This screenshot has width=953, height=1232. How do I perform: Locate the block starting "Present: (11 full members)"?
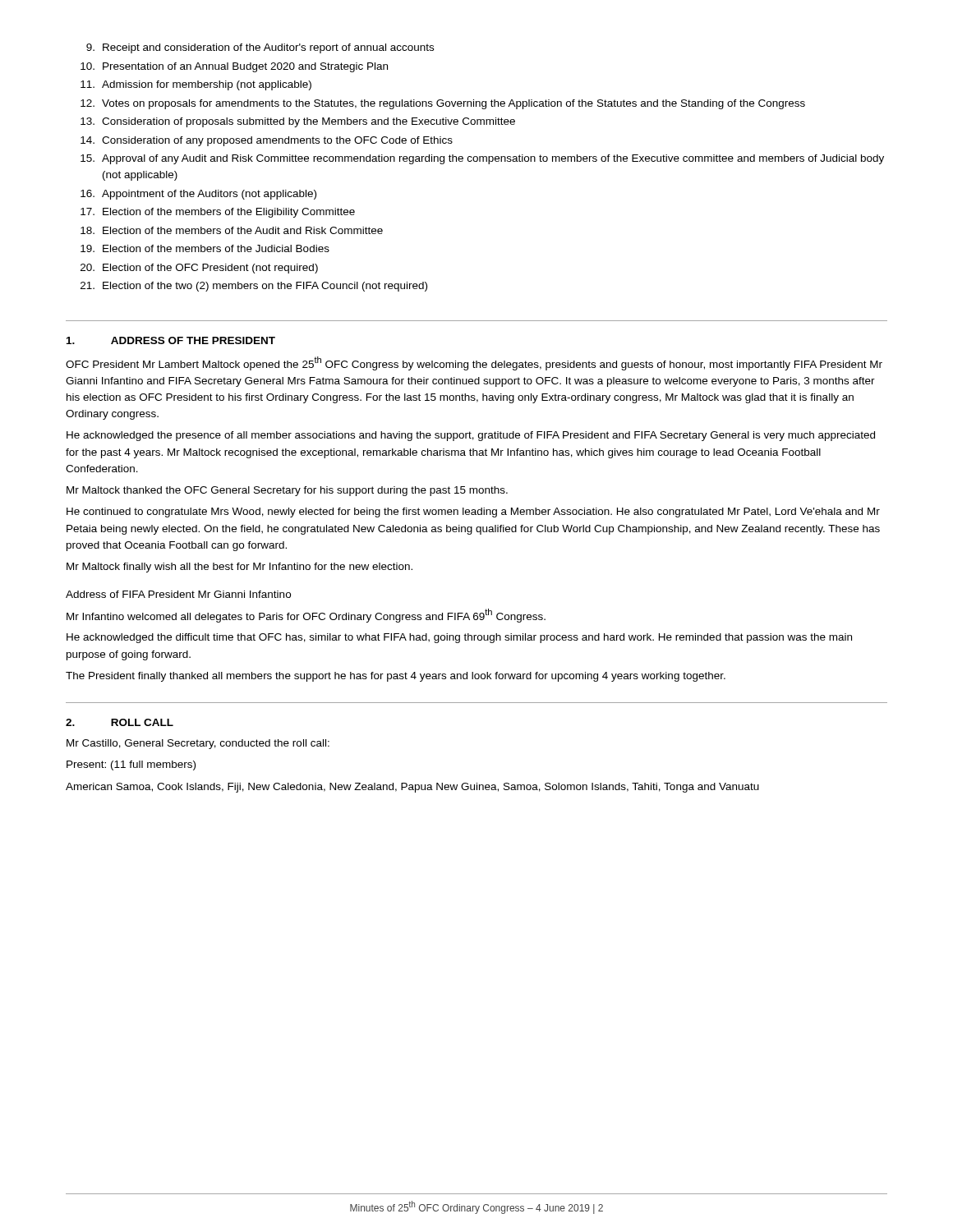131,765
